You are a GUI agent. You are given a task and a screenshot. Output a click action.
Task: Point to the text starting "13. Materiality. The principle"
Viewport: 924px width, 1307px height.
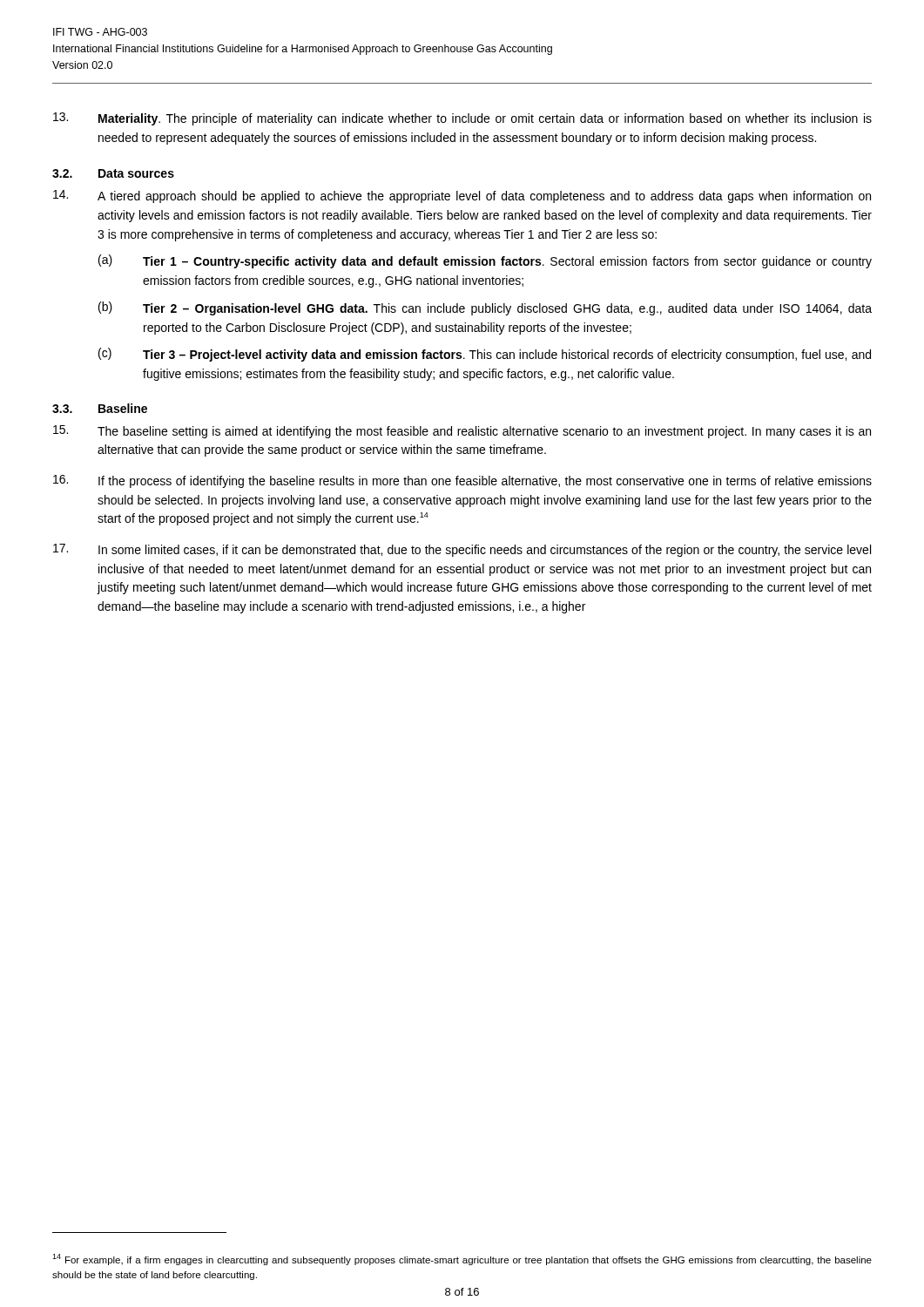coord(462,129)
